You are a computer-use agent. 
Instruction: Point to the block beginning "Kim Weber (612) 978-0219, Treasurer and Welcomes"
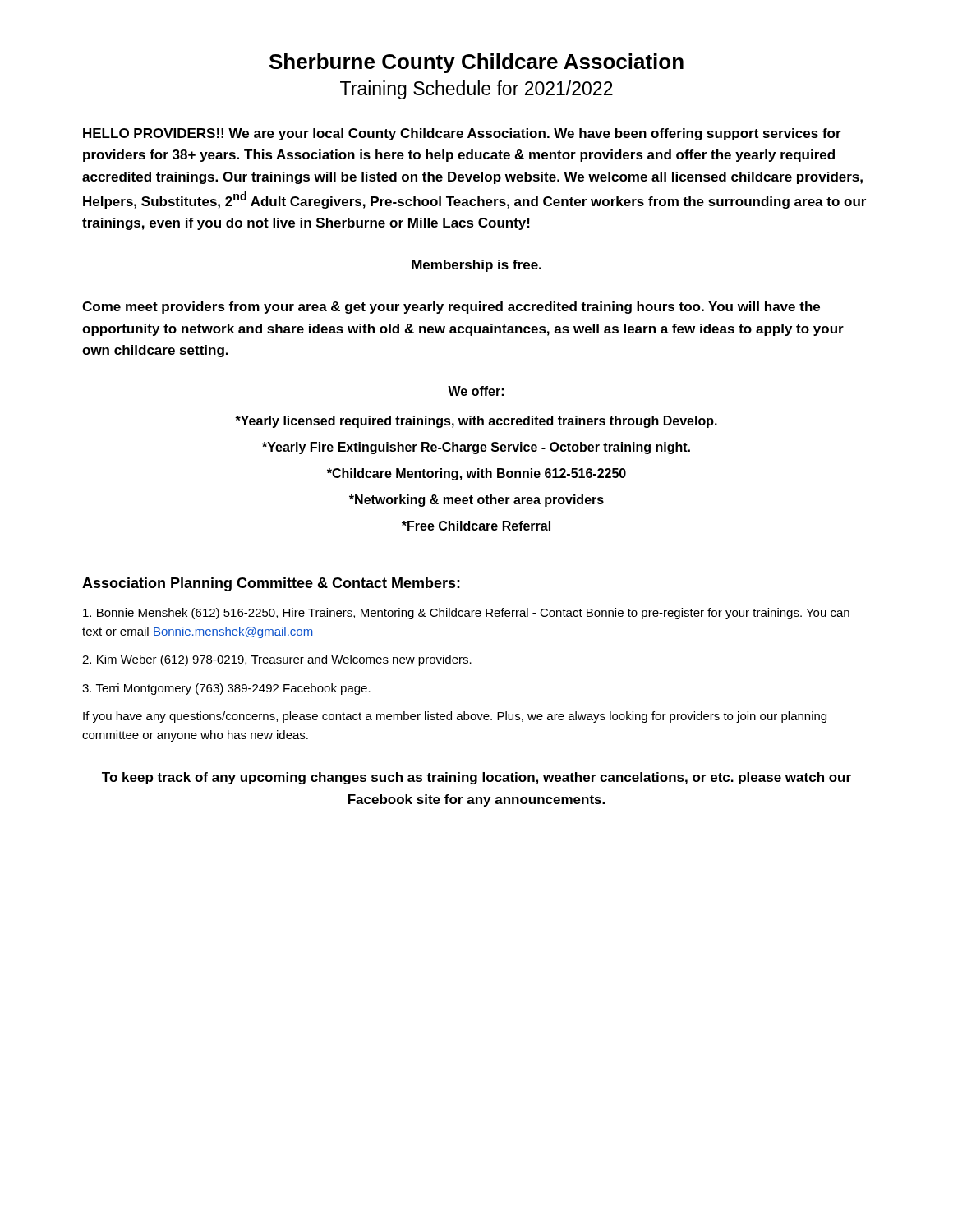pos(277,659)
